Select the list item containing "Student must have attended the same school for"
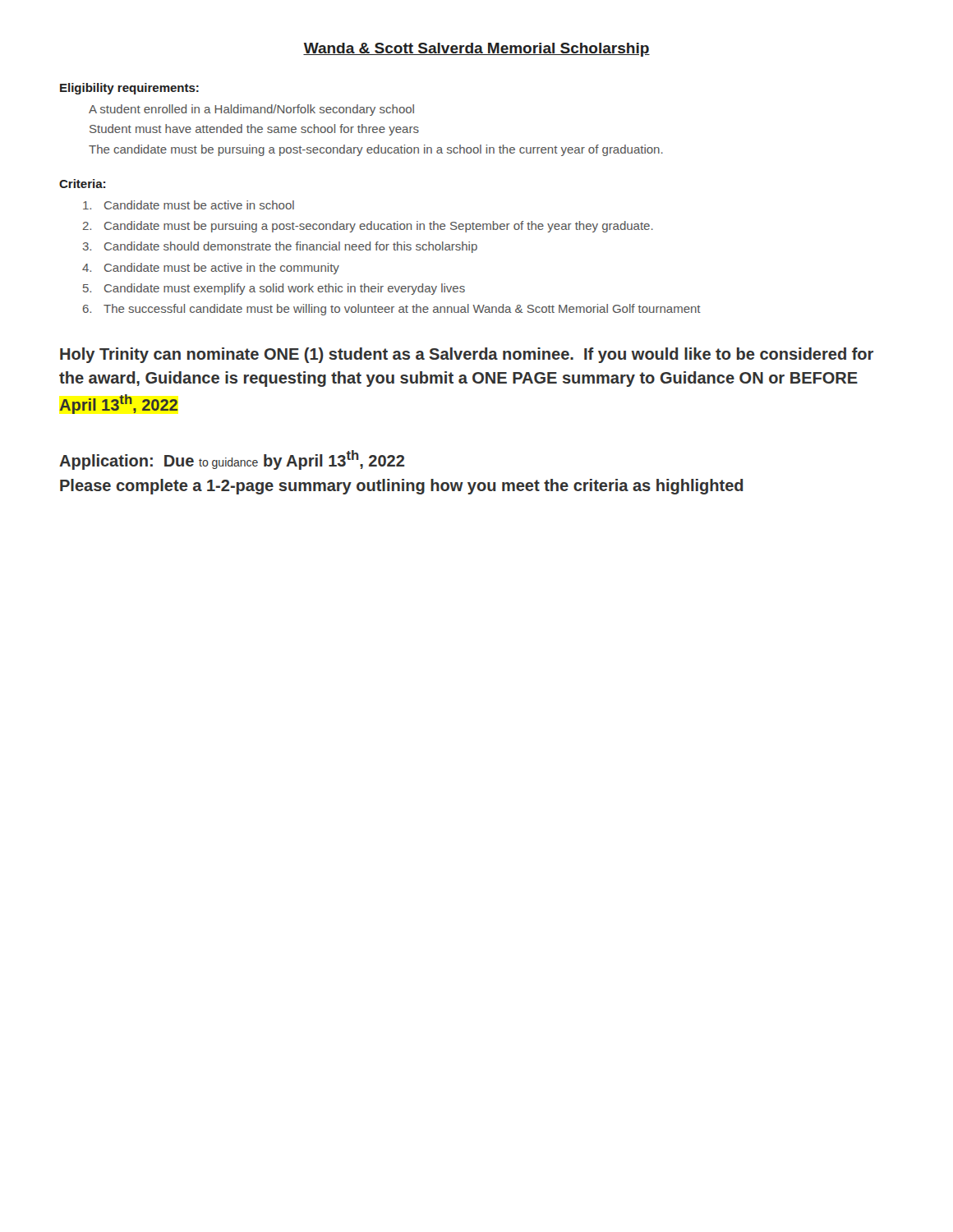The height and width of the screenshot is (1232, 953). pos(254,129)
